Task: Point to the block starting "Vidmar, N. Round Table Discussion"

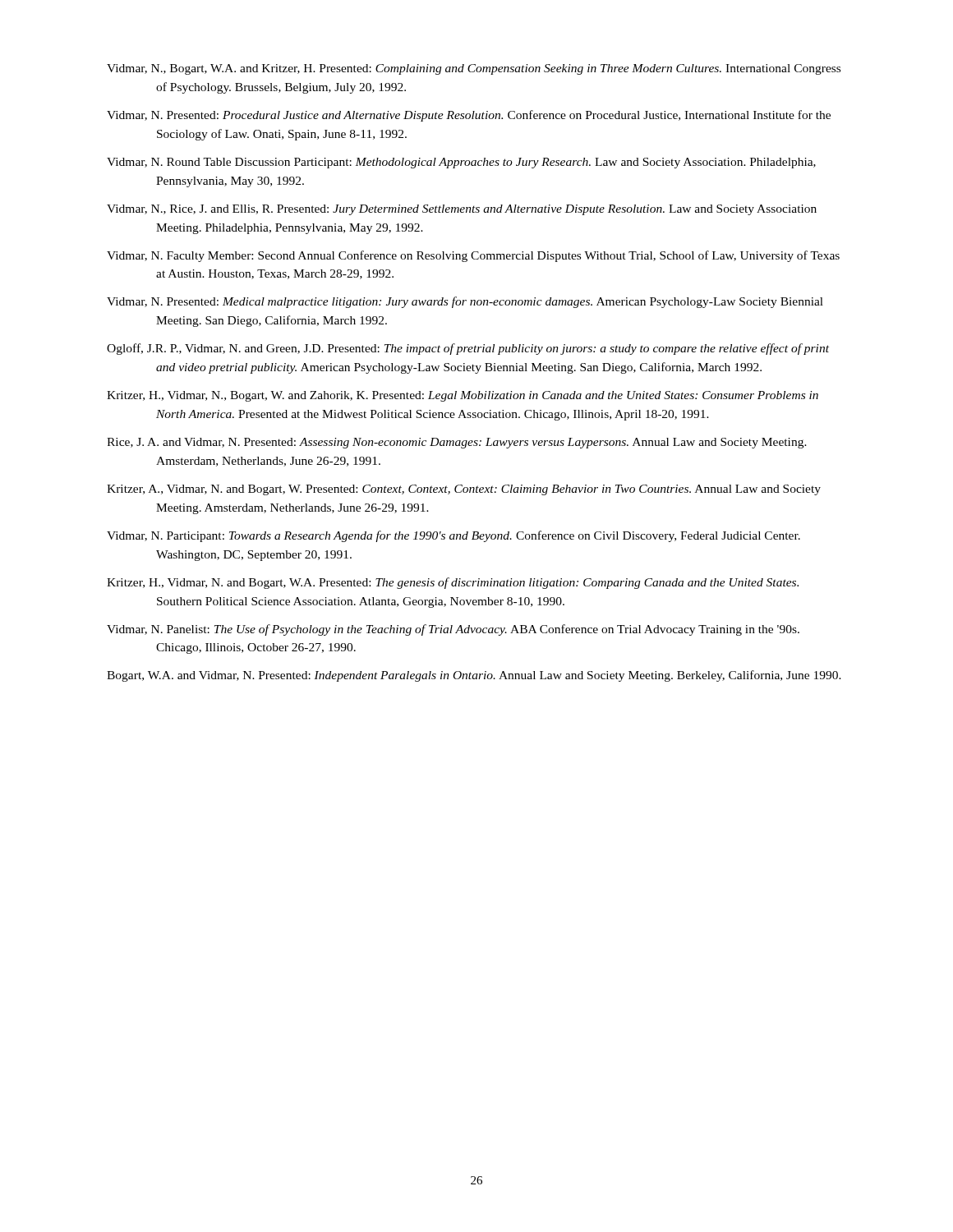Action: 476,171
